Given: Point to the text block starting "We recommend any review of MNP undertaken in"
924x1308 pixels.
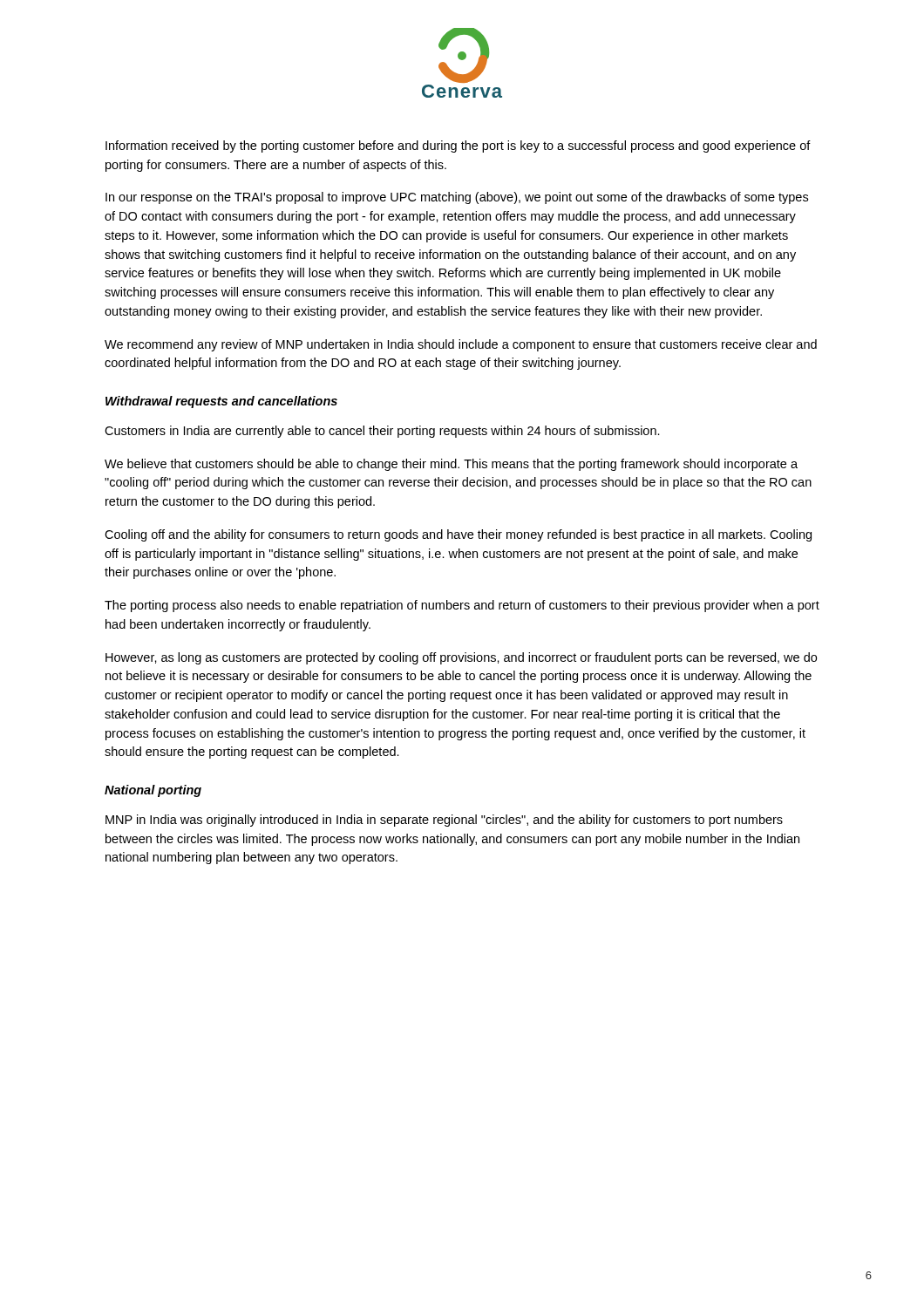Looking at the screenshot, I should (461, 353).
